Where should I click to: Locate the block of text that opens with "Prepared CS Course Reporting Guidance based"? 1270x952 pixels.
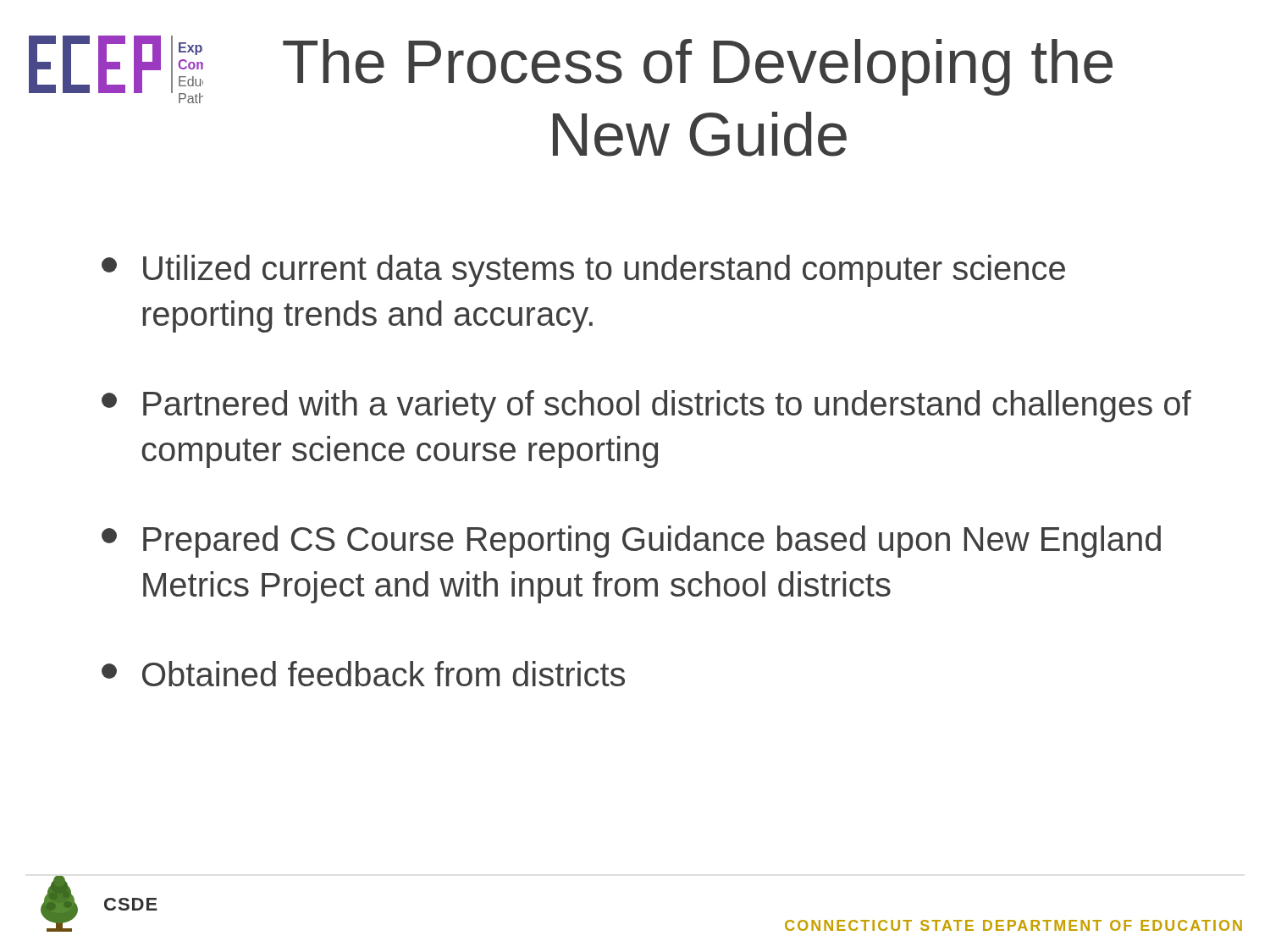pyautogui.click(x=652, y=562)
